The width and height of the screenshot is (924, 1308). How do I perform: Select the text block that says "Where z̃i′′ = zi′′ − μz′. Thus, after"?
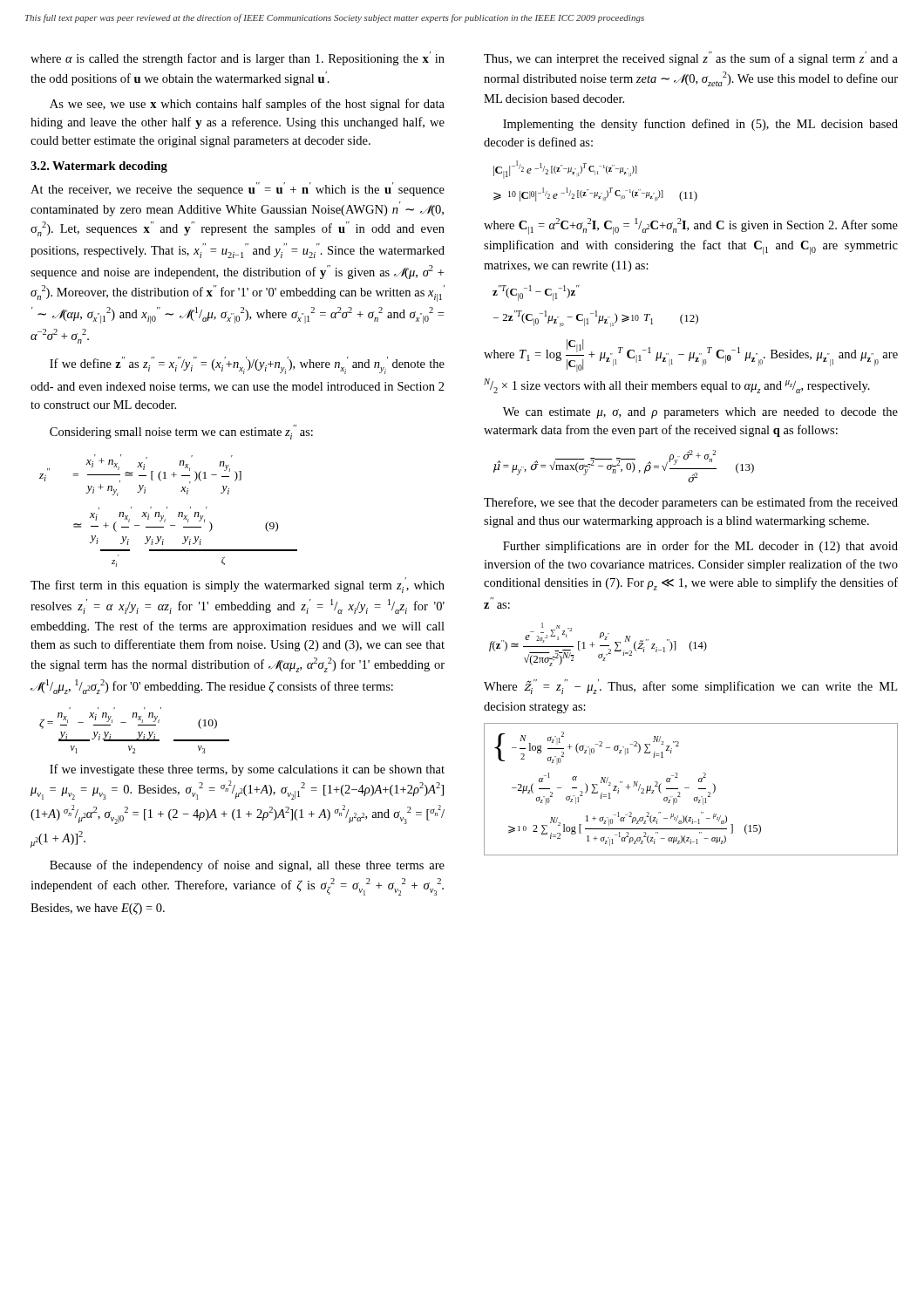(x=691, y=696)
